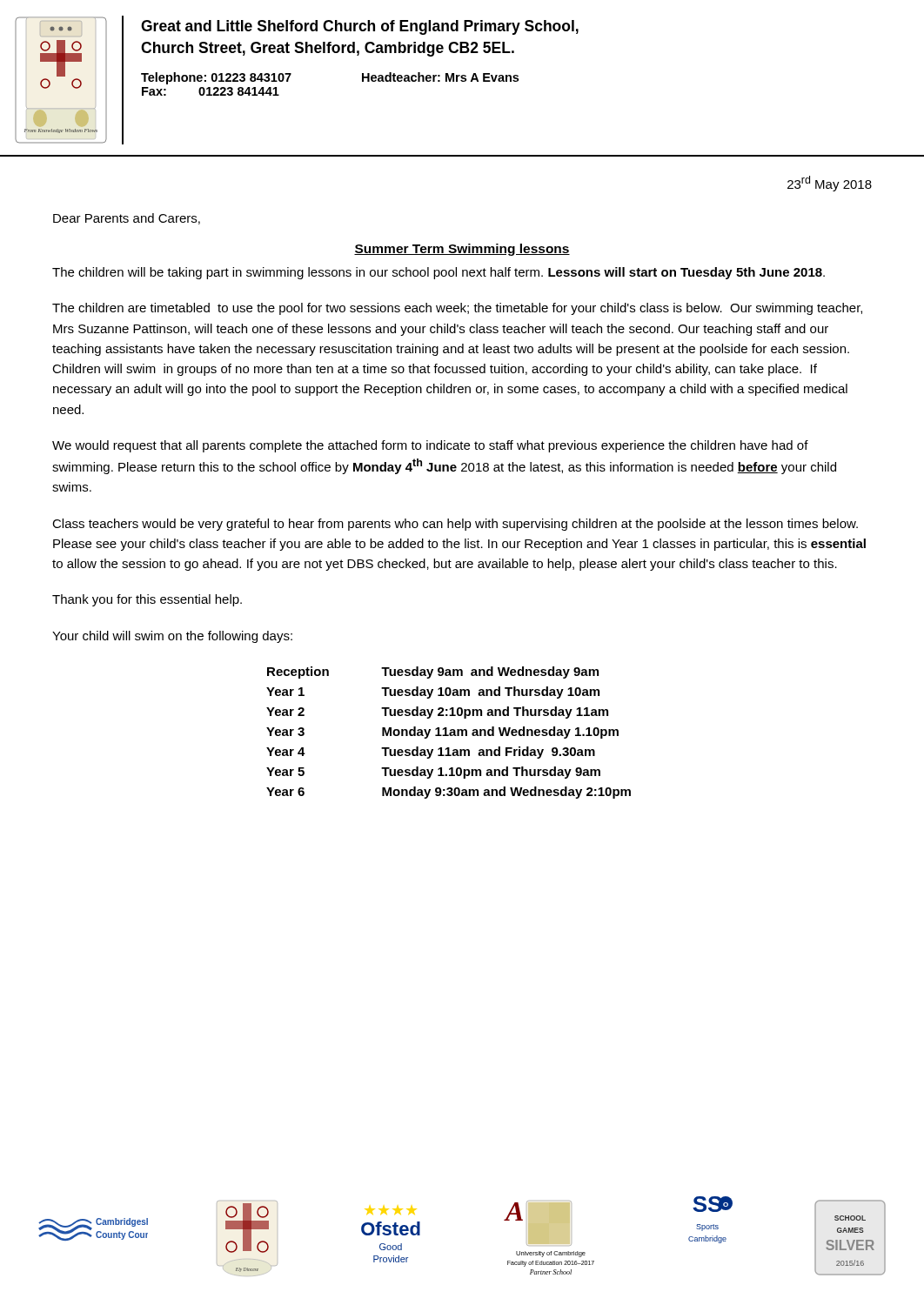Select the text block containing "Your child will swim on the"
The height and width of the screenshot is (1305, 924).
173,635
